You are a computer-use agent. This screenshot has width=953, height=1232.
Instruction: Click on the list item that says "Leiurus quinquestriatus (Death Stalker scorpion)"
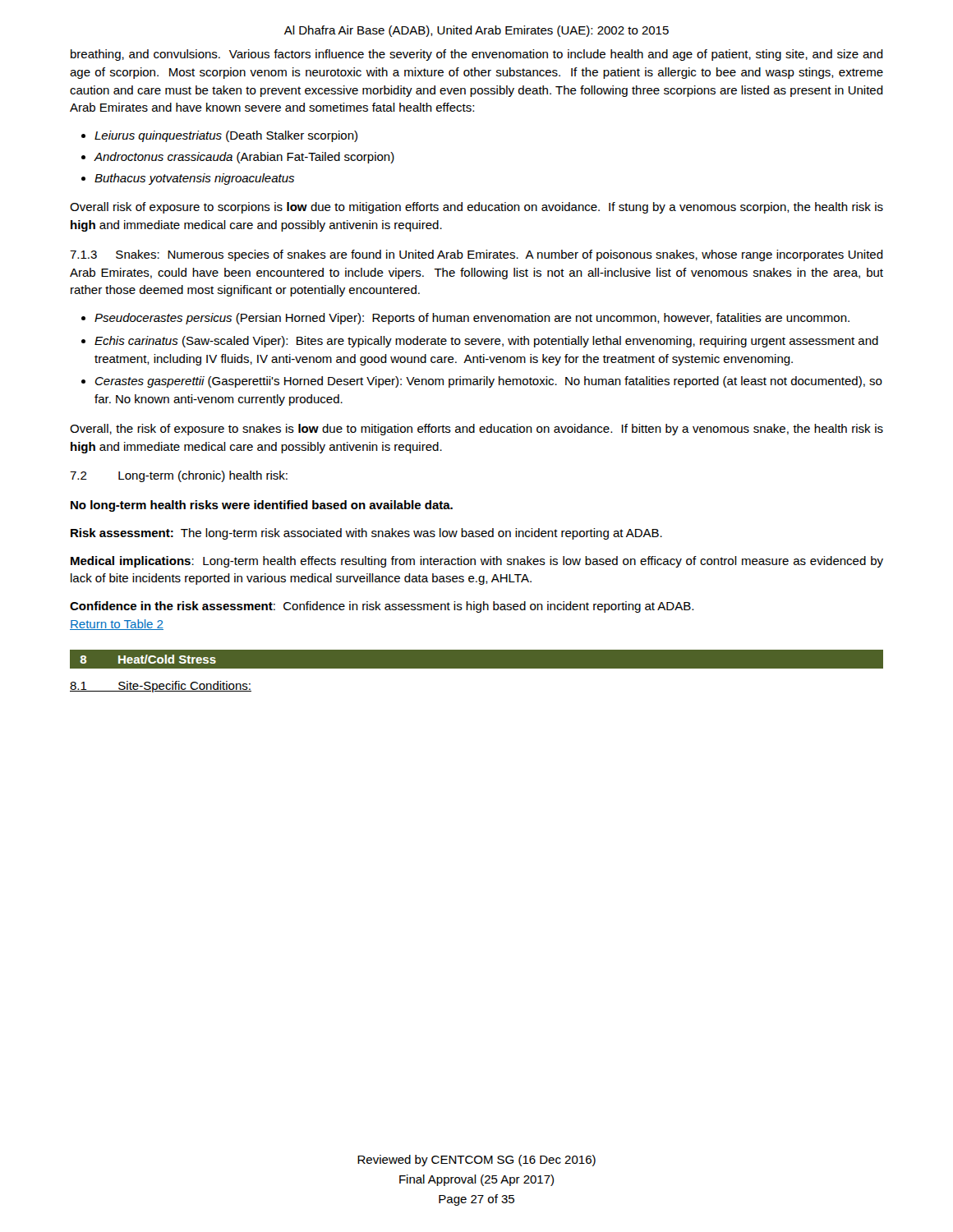226,135
